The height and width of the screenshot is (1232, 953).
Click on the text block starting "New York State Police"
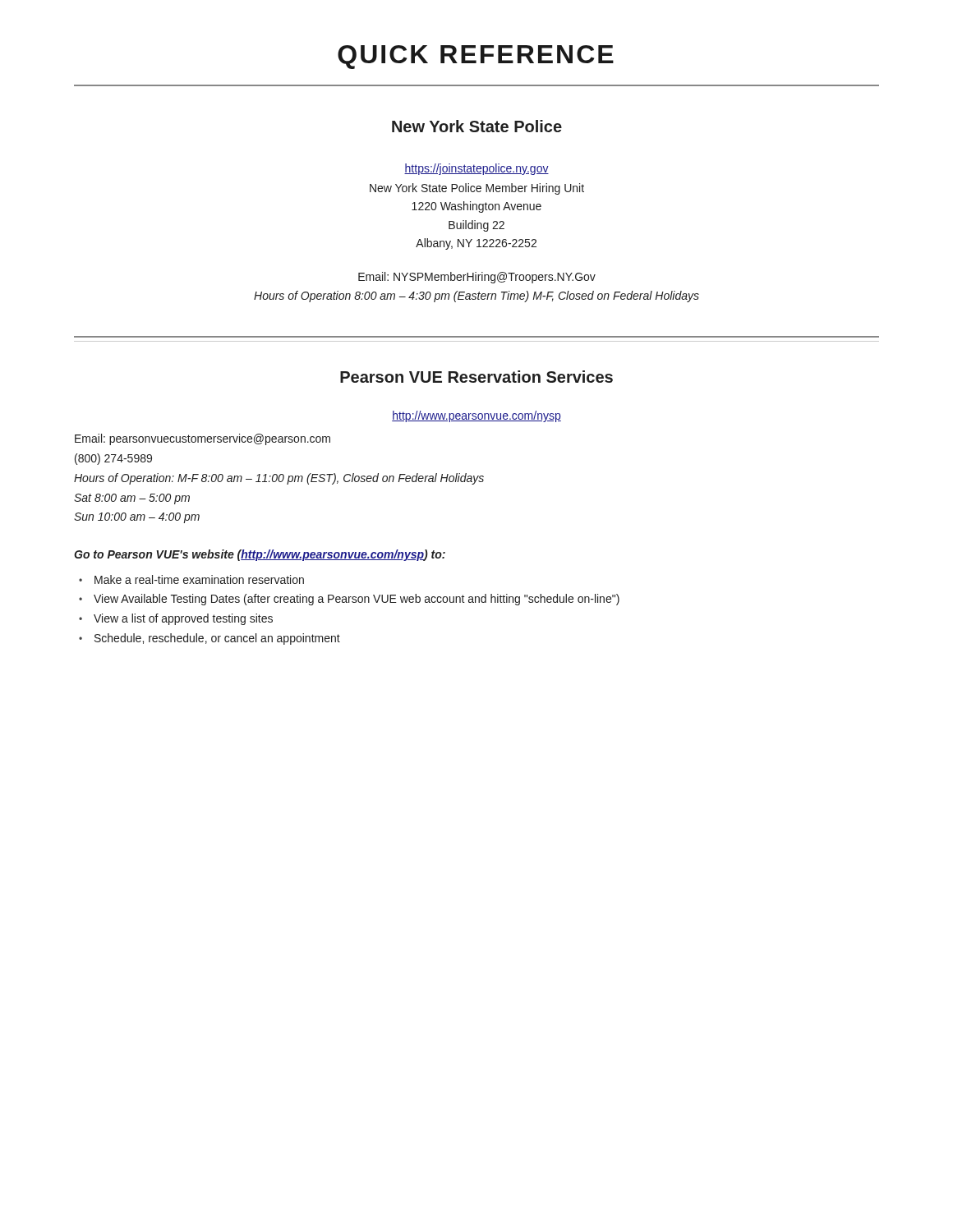pyautogui.click(x=476, y=127)
